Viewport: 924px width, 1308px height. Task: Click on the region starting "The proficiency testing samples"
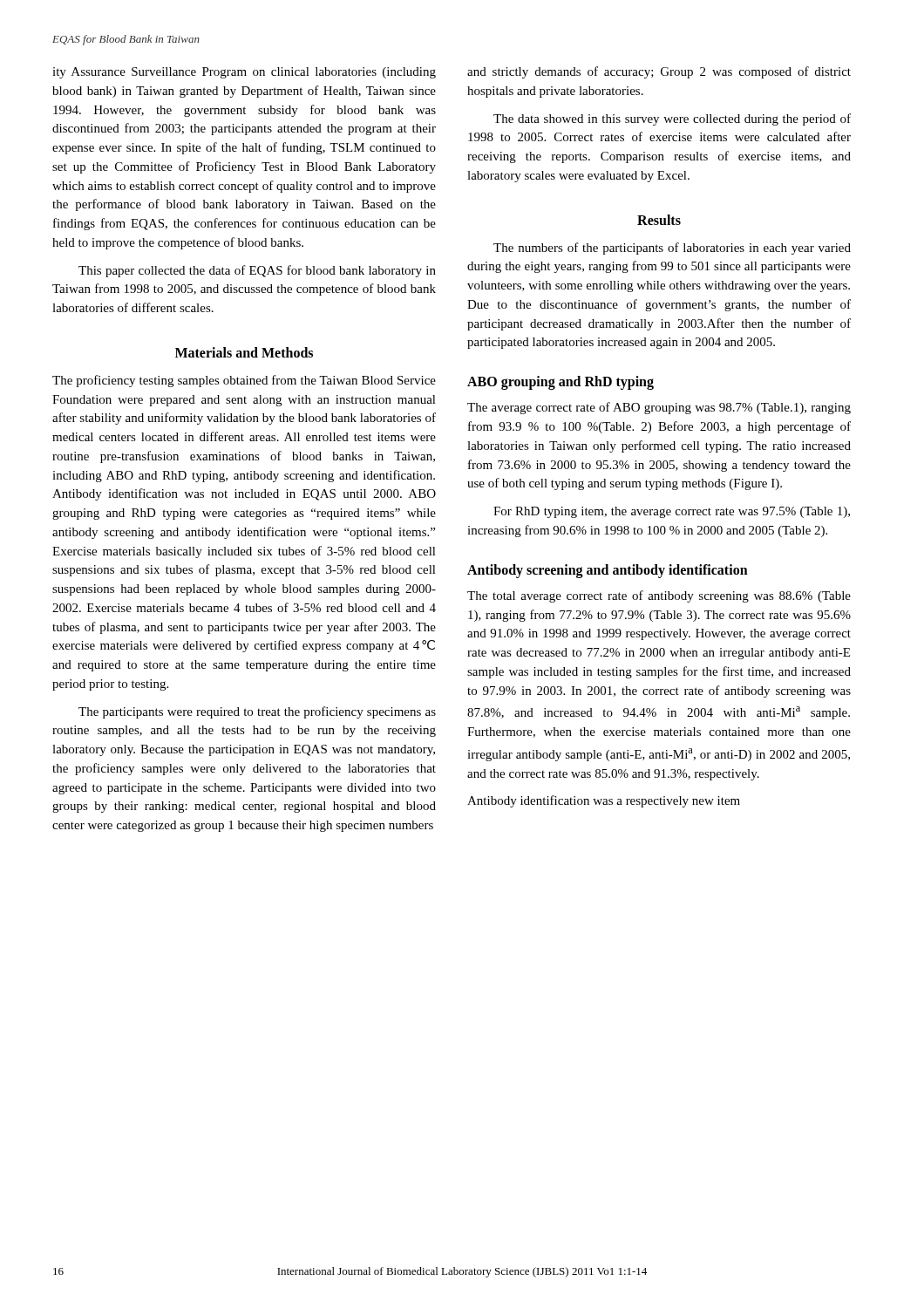(244, 532)
